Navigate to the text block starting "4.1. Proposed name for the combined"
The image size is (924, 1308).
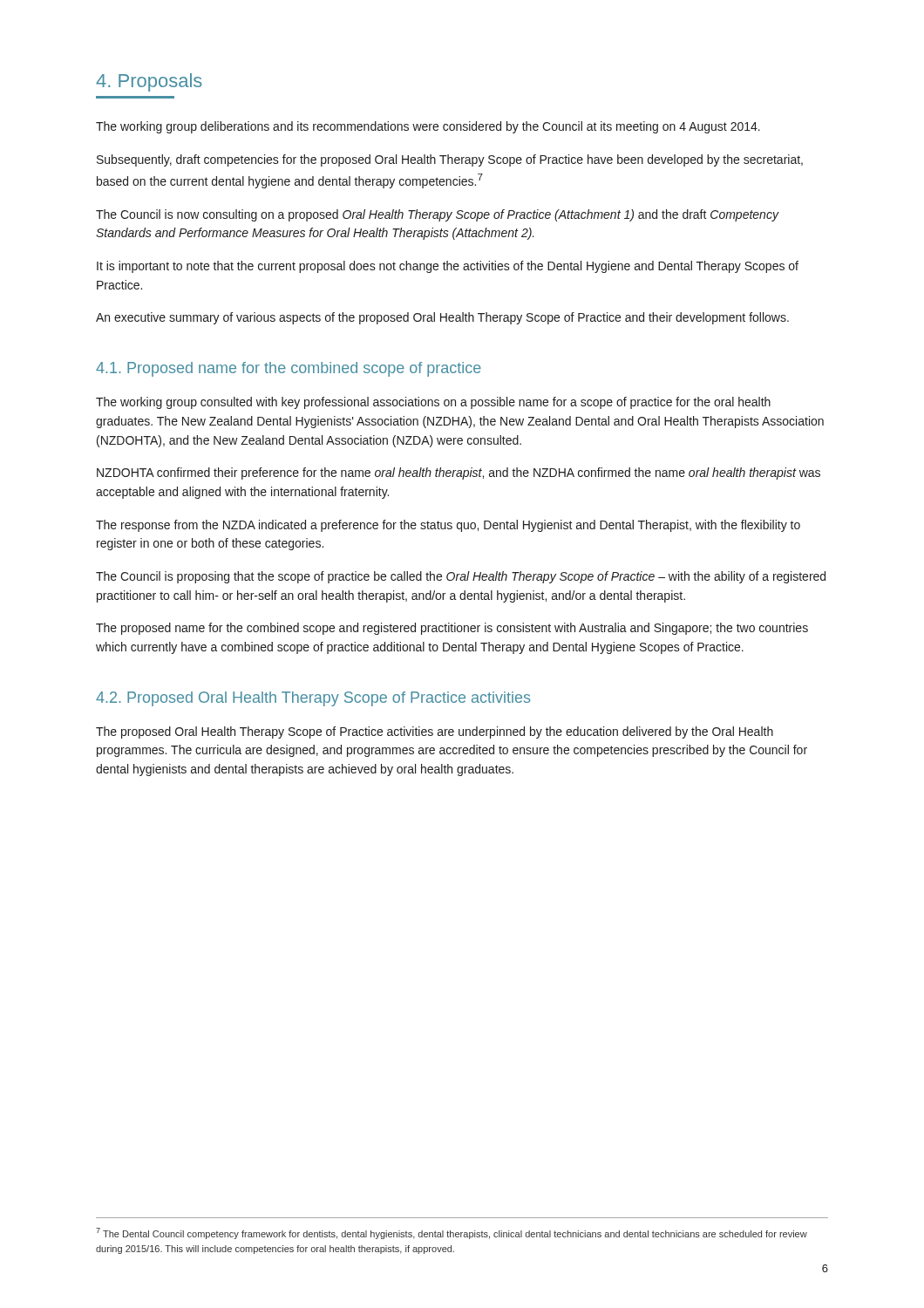tap(289, 369)
